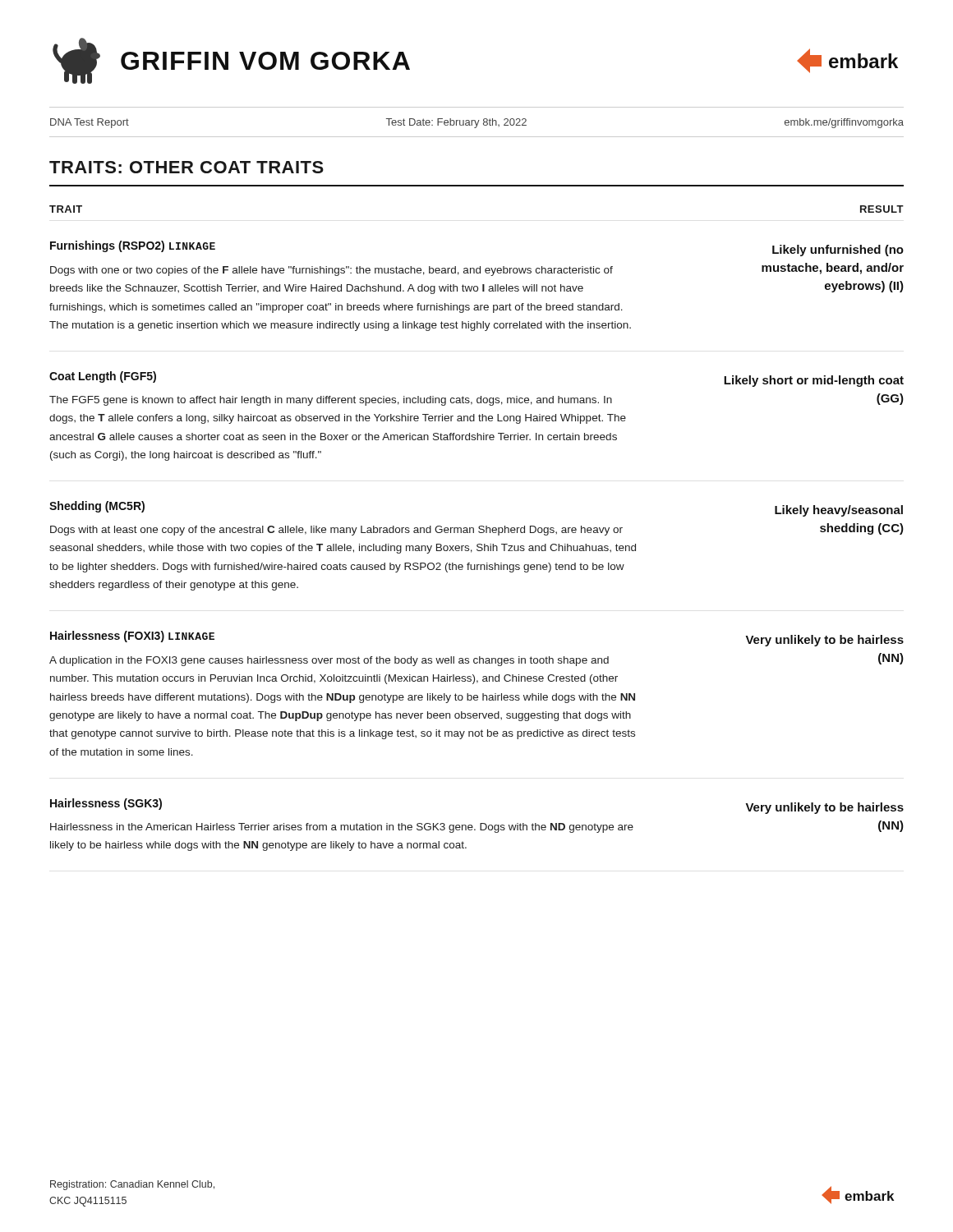Click on the text containing "Likely heavy/seasonal shedding (CC)"
The width and height of the screenshot is (953, 1232).
pos(839,519)
